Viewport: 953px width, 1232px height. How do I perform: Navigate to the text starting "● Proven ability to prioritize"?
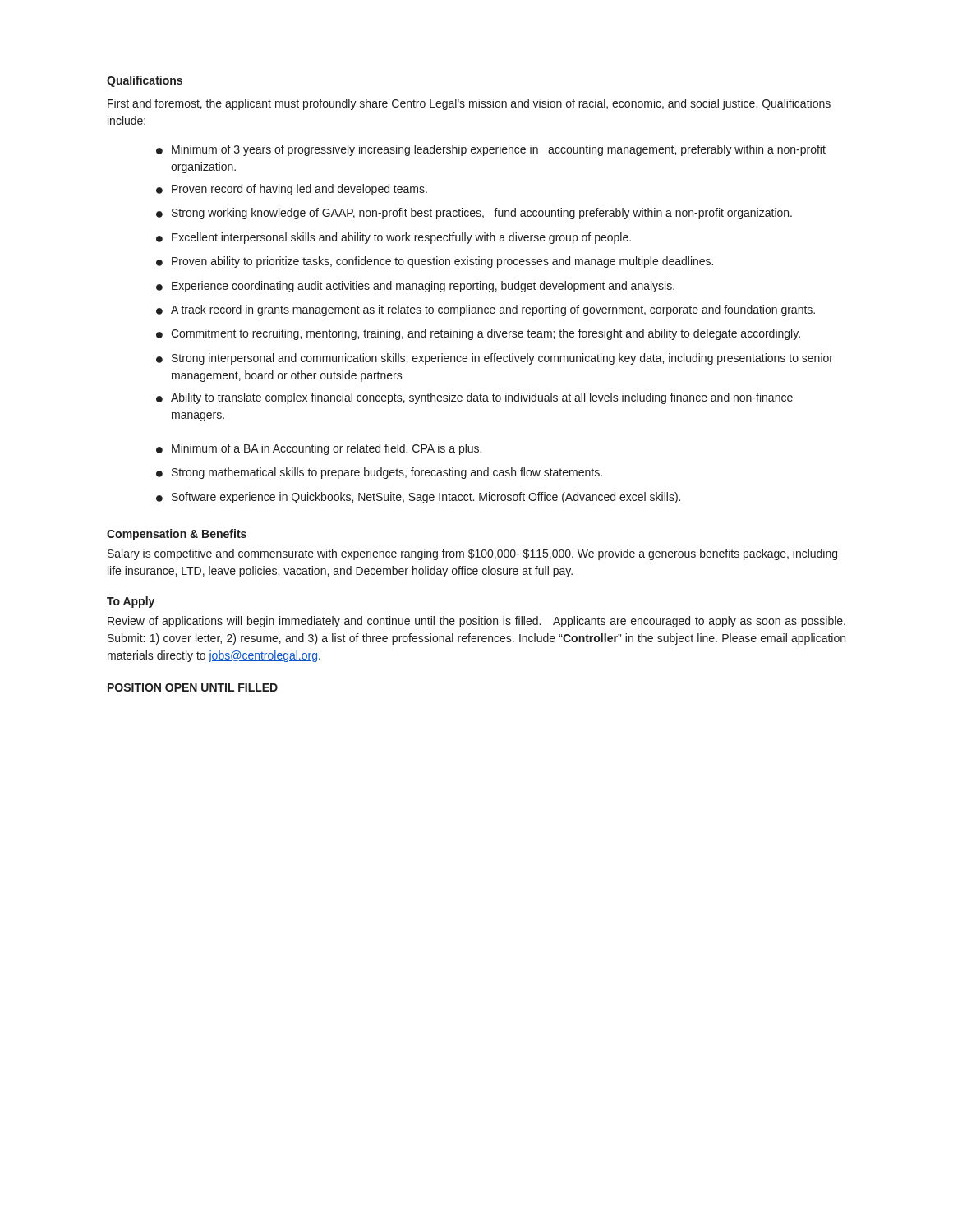click(497, 263)
